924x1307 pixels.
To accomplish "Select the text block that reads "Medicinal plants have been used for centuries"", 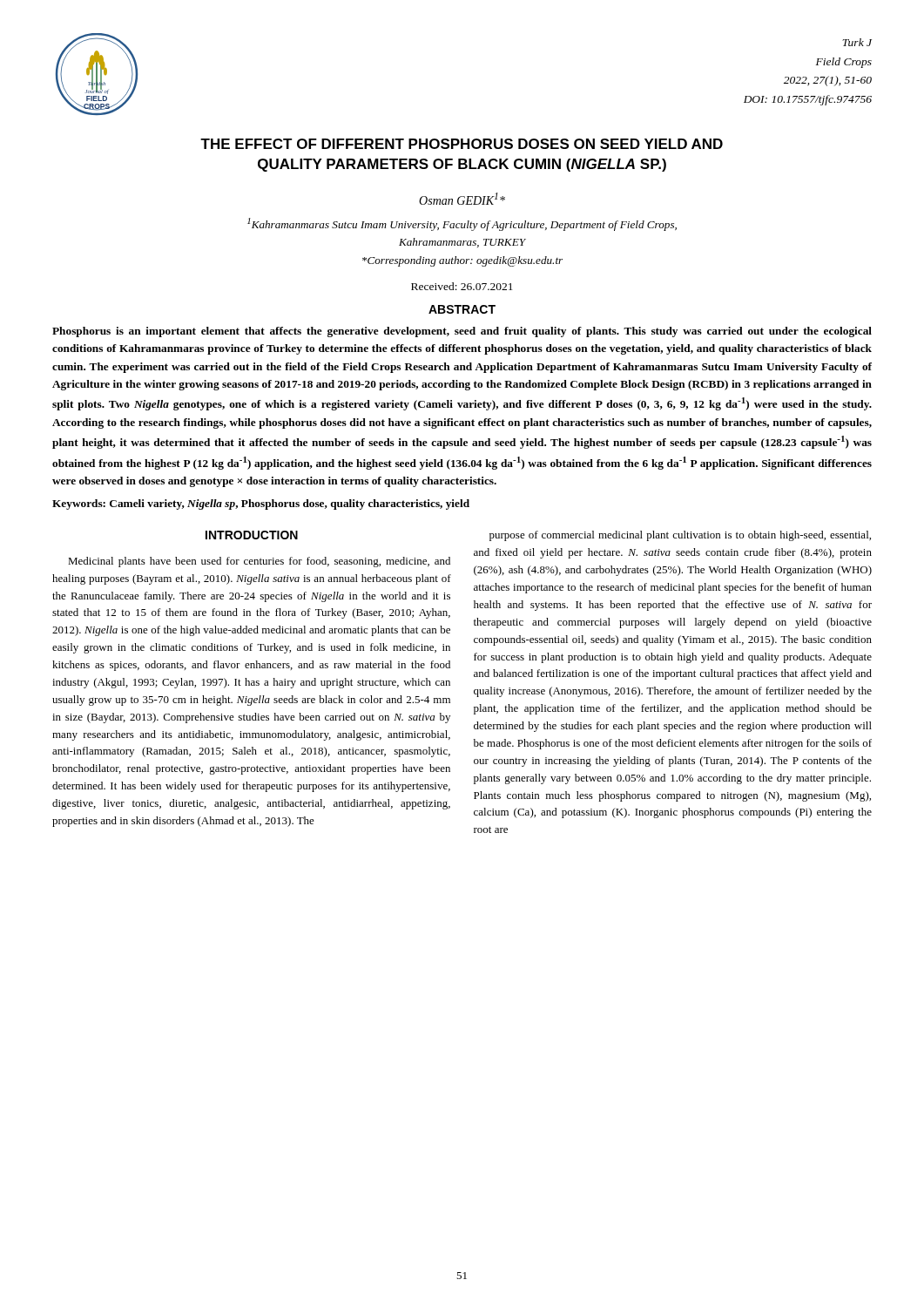I will [251, 691].
